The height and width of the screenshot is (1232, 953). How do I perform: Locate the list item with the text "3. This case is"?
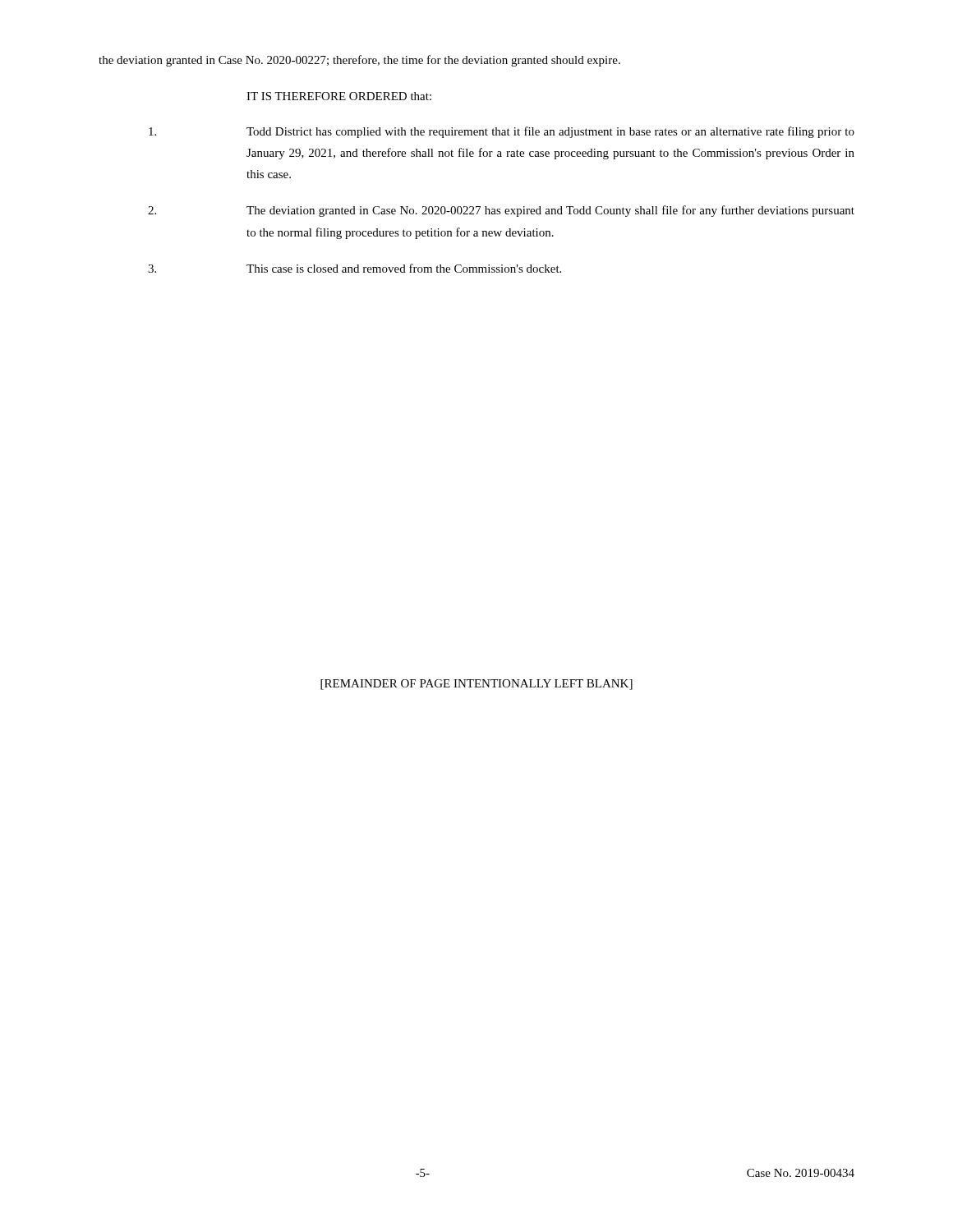point(476,269)
